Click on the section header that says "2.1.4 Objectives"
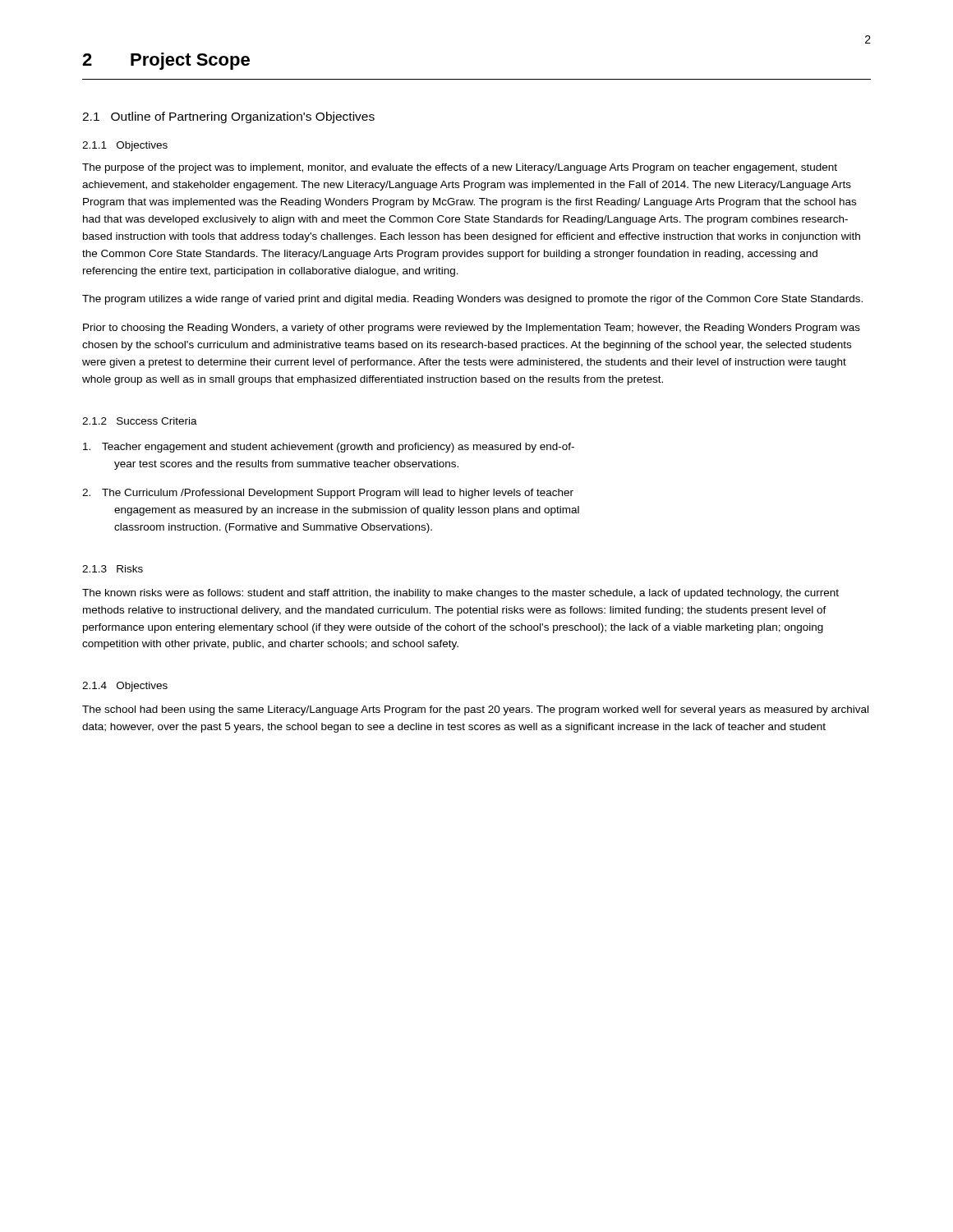 point(125,686)
